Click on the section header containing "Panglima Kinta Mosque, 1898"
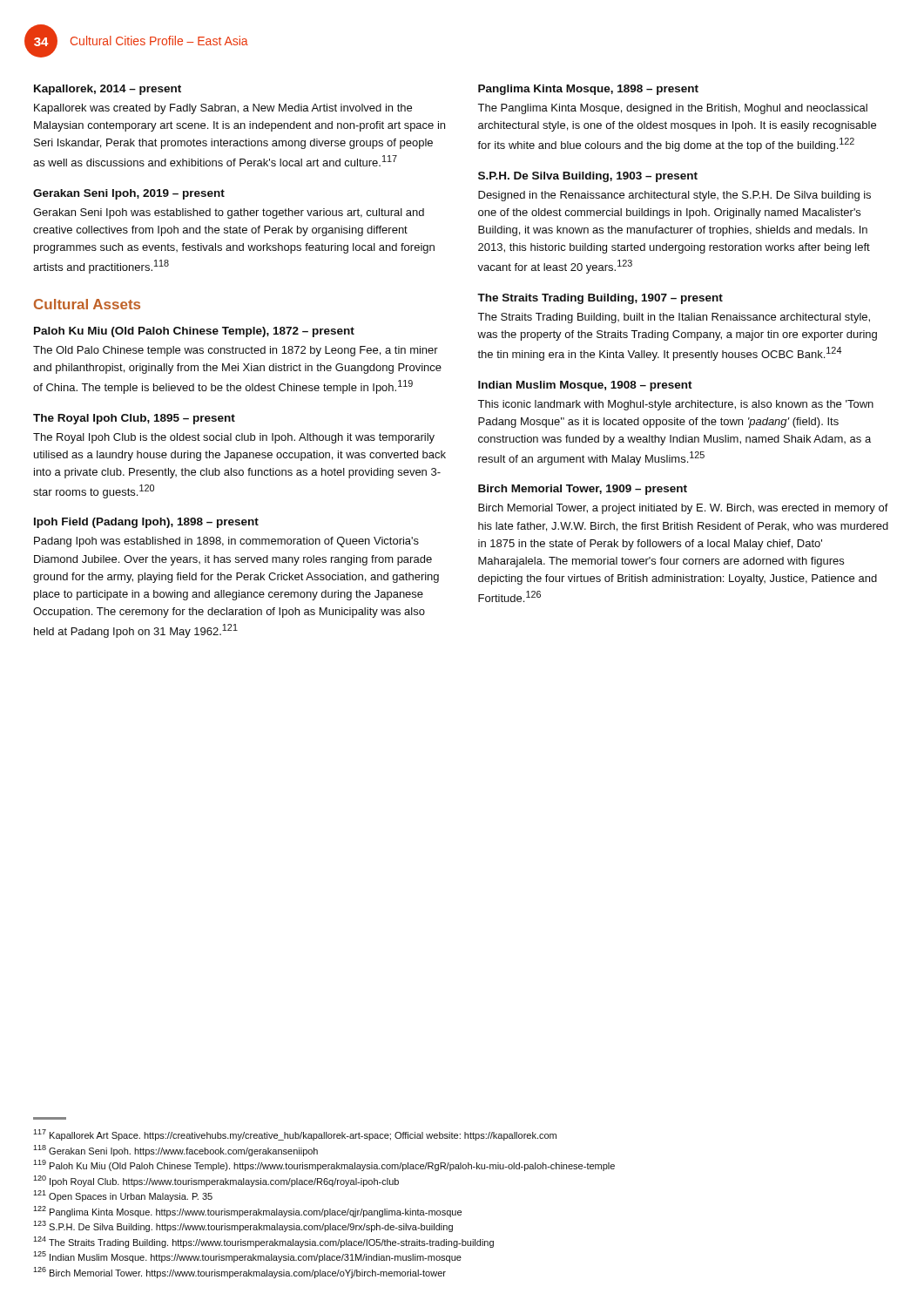The image size is (924, 1307). 588,88
